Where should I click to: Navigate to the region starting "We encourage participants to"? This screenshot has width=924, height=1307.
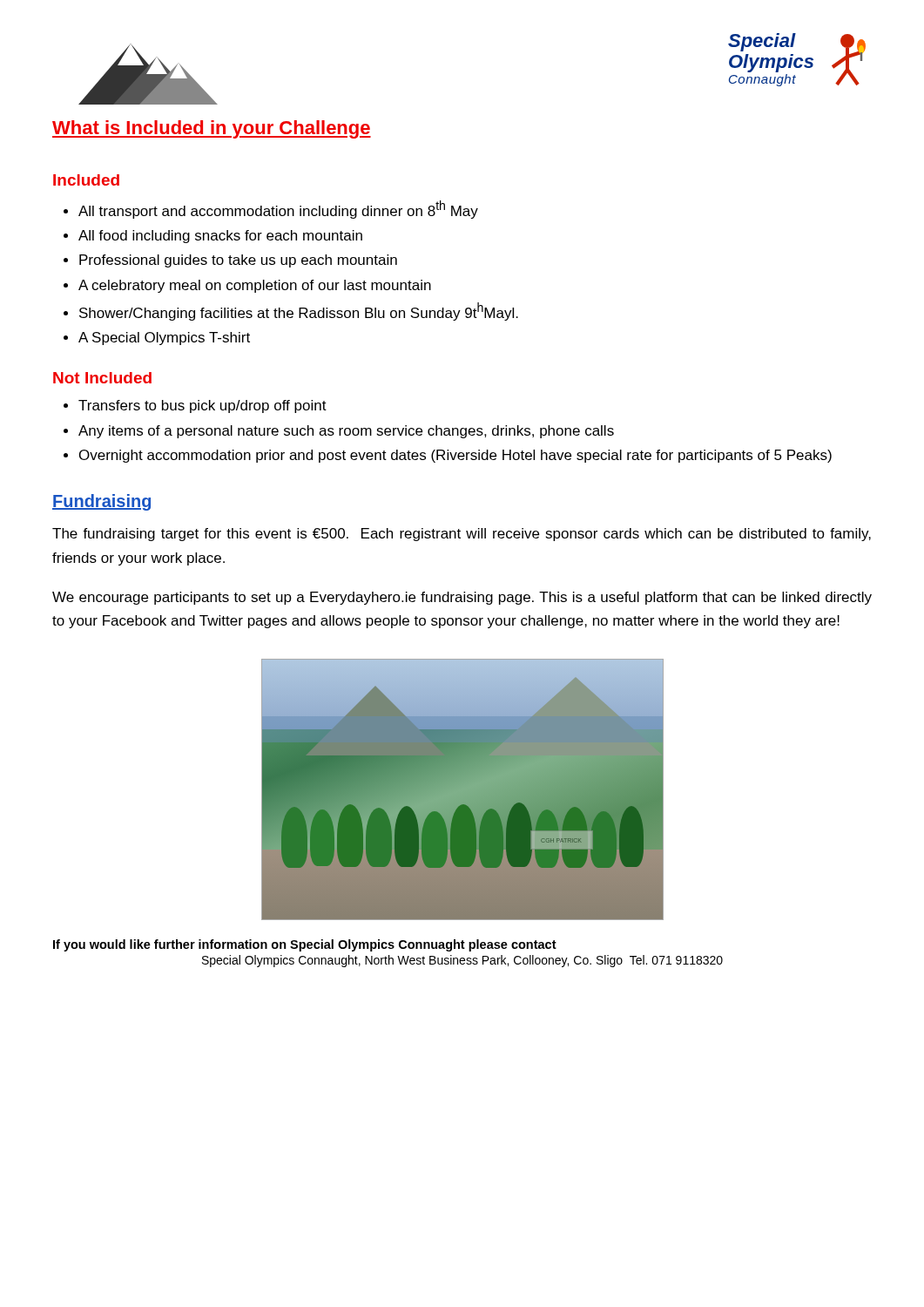(462, 609)
